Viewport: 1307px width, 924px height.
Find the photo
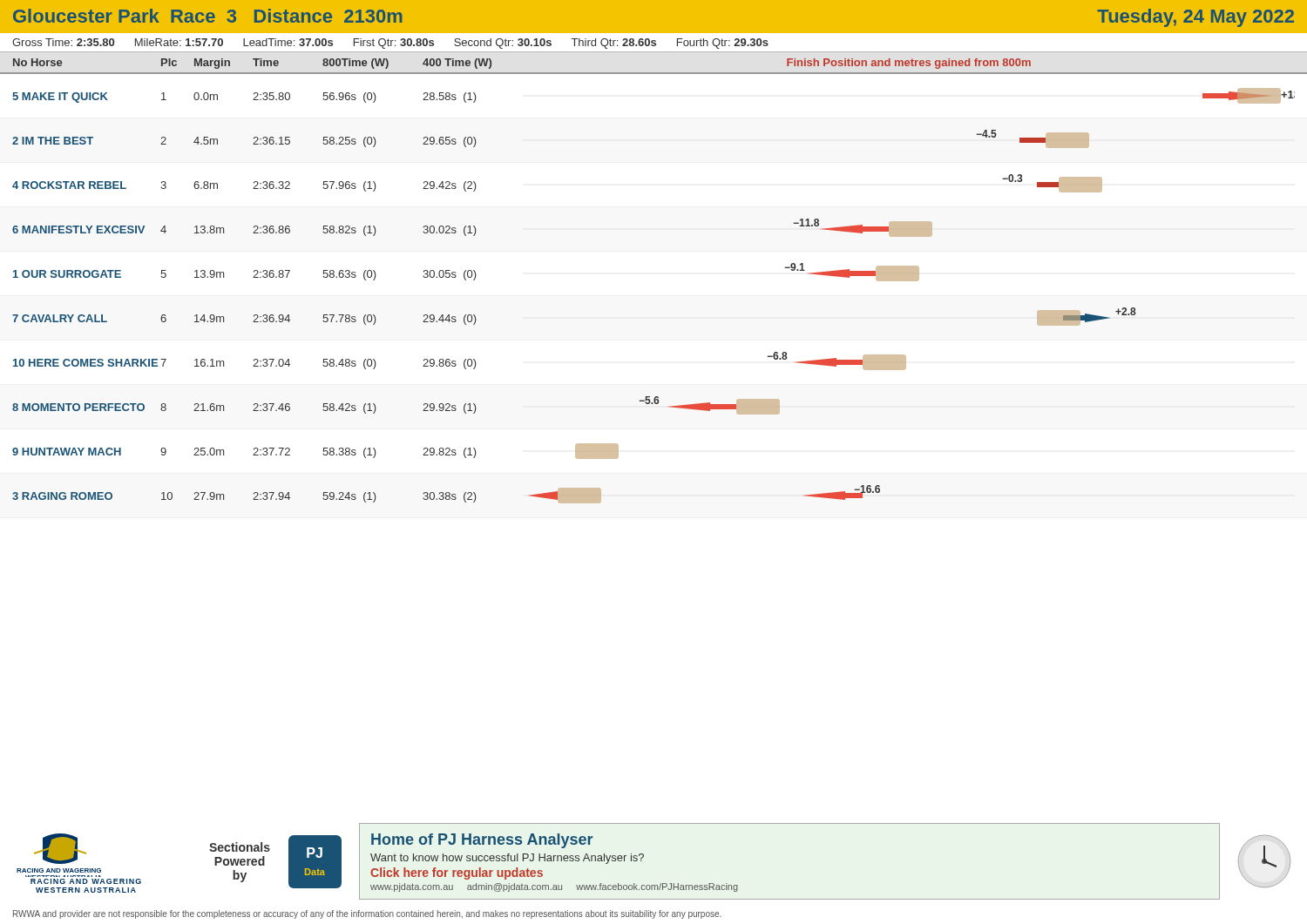pos(1264,861)
